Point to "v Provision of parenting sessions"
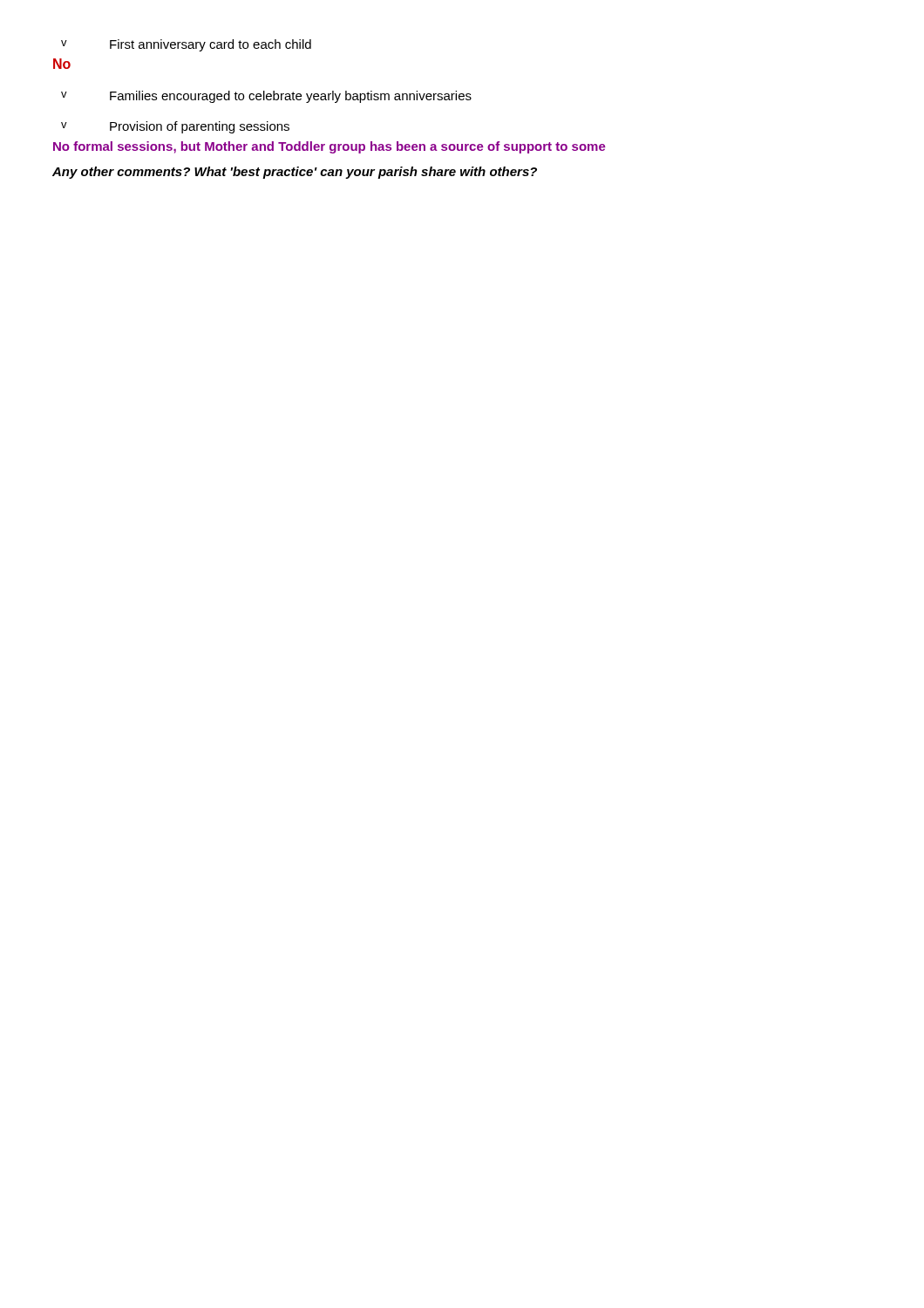This screenshot has width=924, height=1308. pos(175,127)
